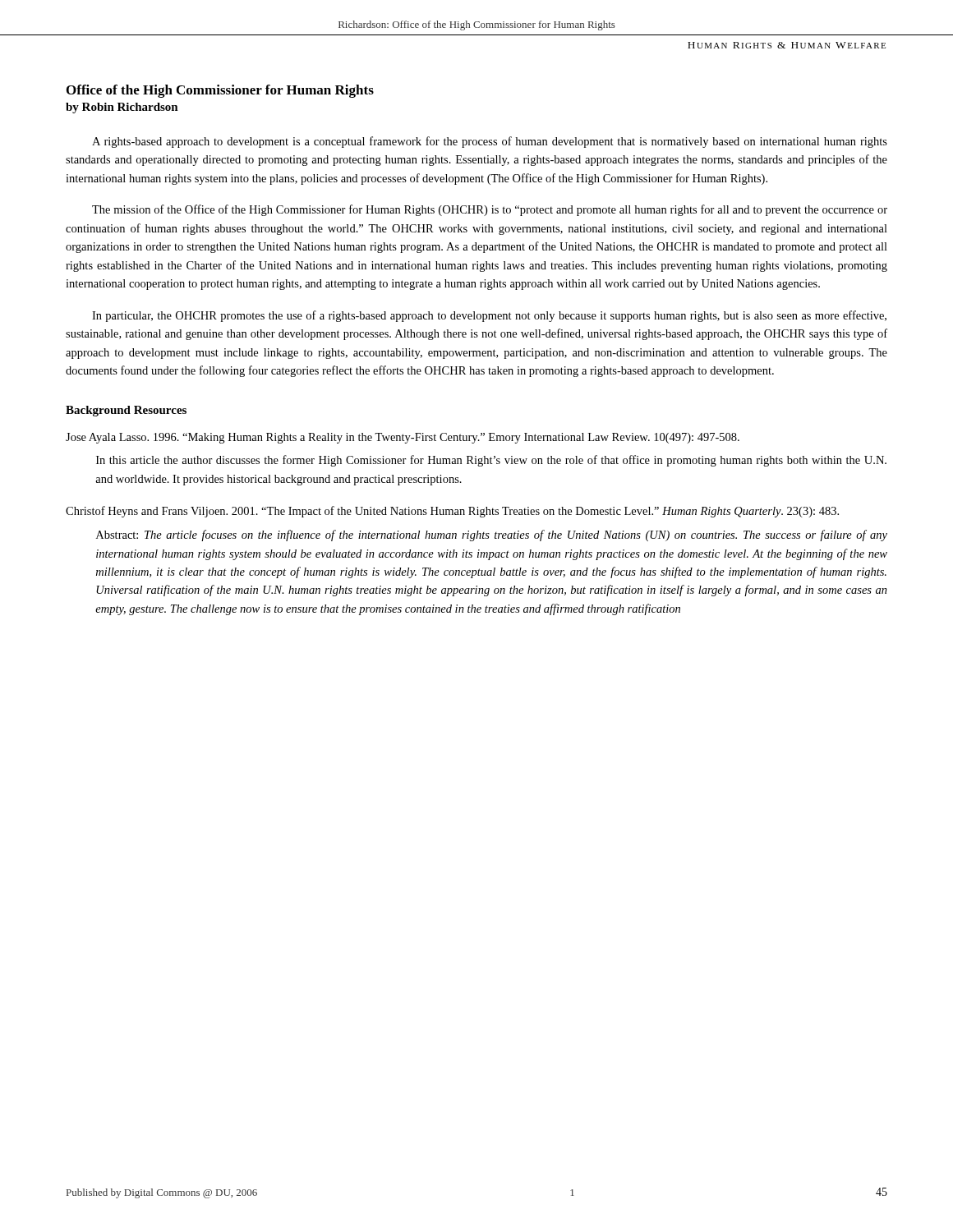Where does it say "Background Resources"?
Screen dimensions: 1232x953
pos(126,410)
